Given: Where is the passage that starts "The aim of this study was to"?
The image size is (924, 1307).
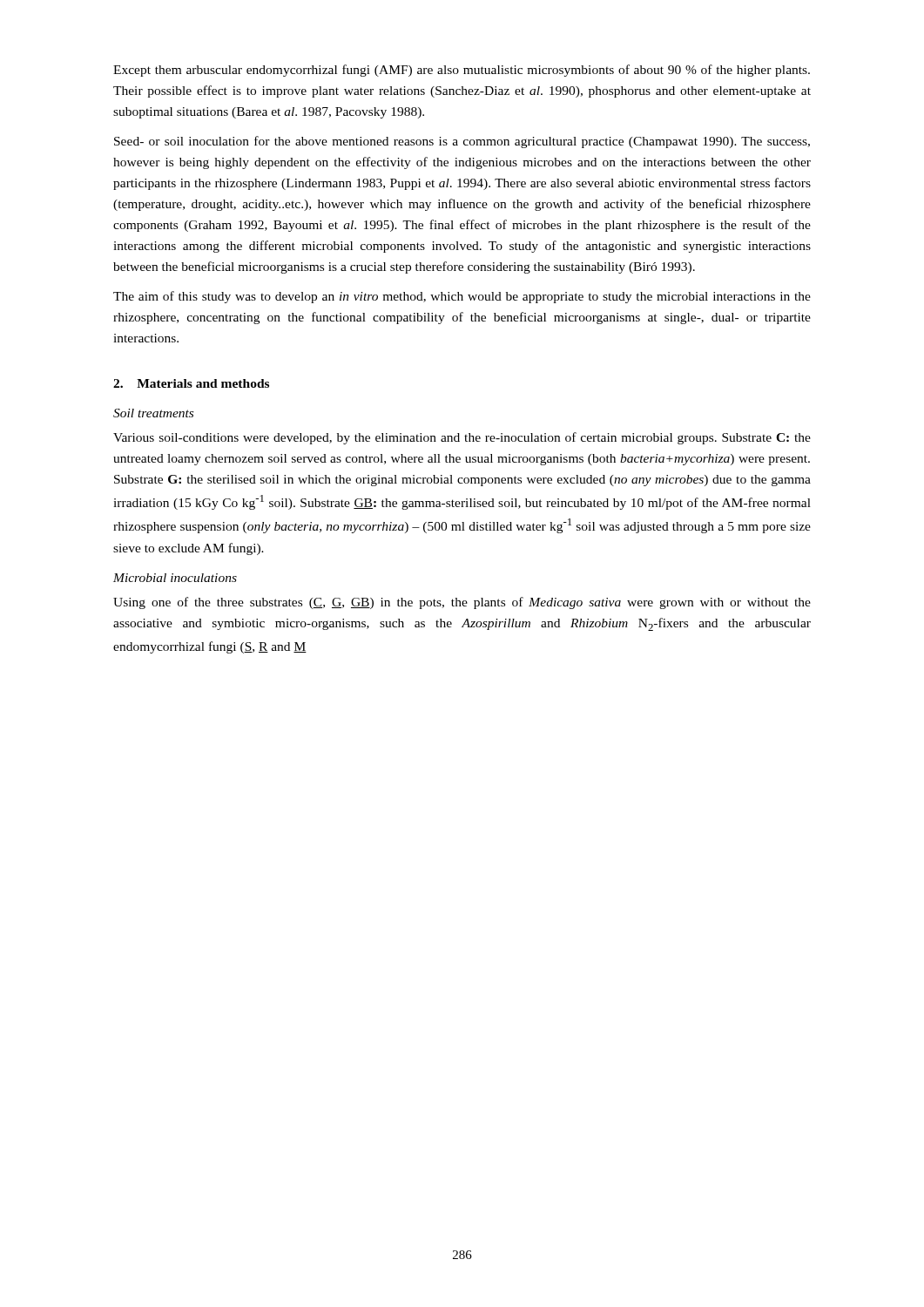Looking at the screenshot, I should (x=462, y=317).
